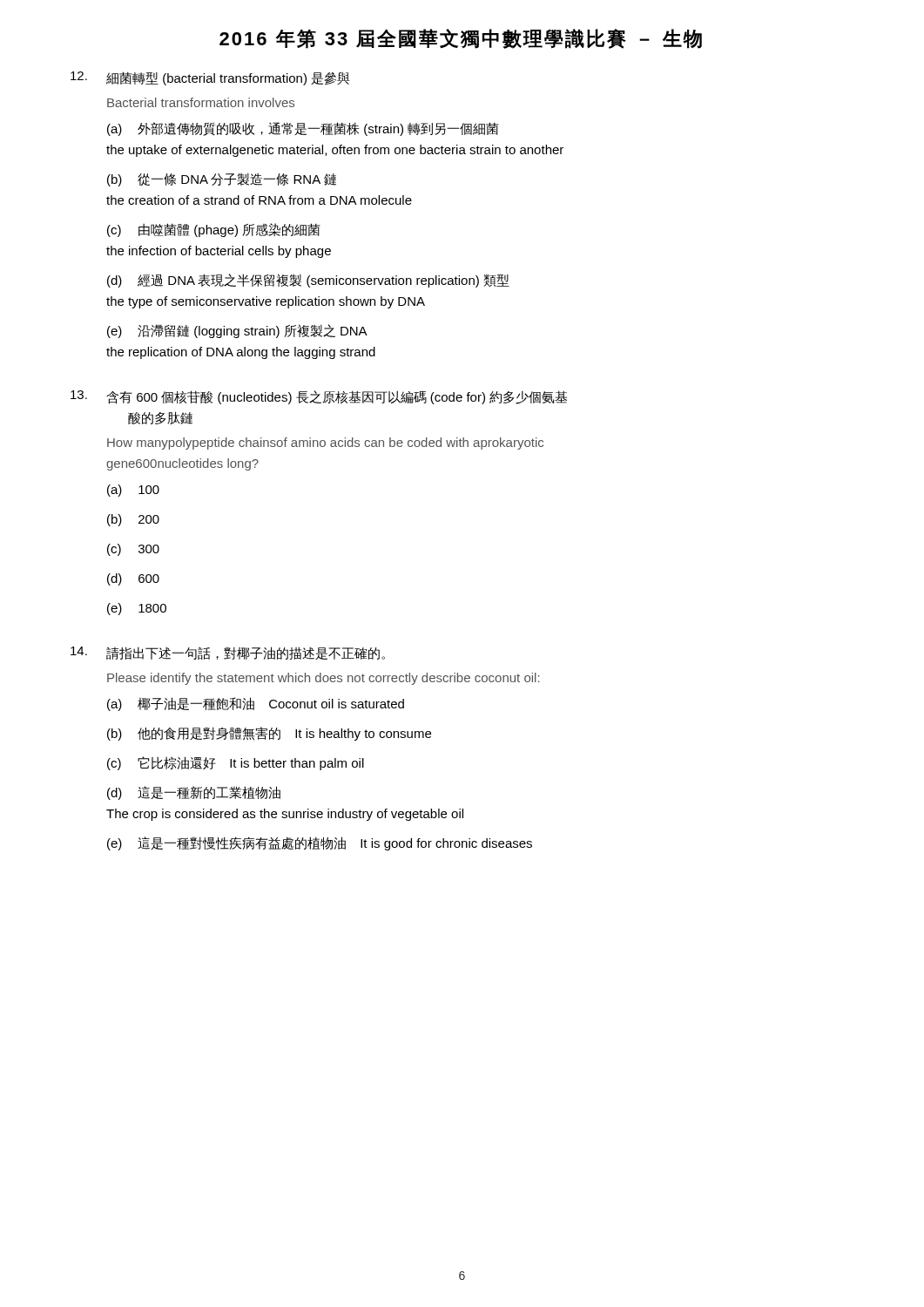Locate the text "(e) 這是一種對慢性疾病有益處的植物油 It is good for chronic diseases"
The height and width of the screenshot is (1307, 924).
(319, 843)
